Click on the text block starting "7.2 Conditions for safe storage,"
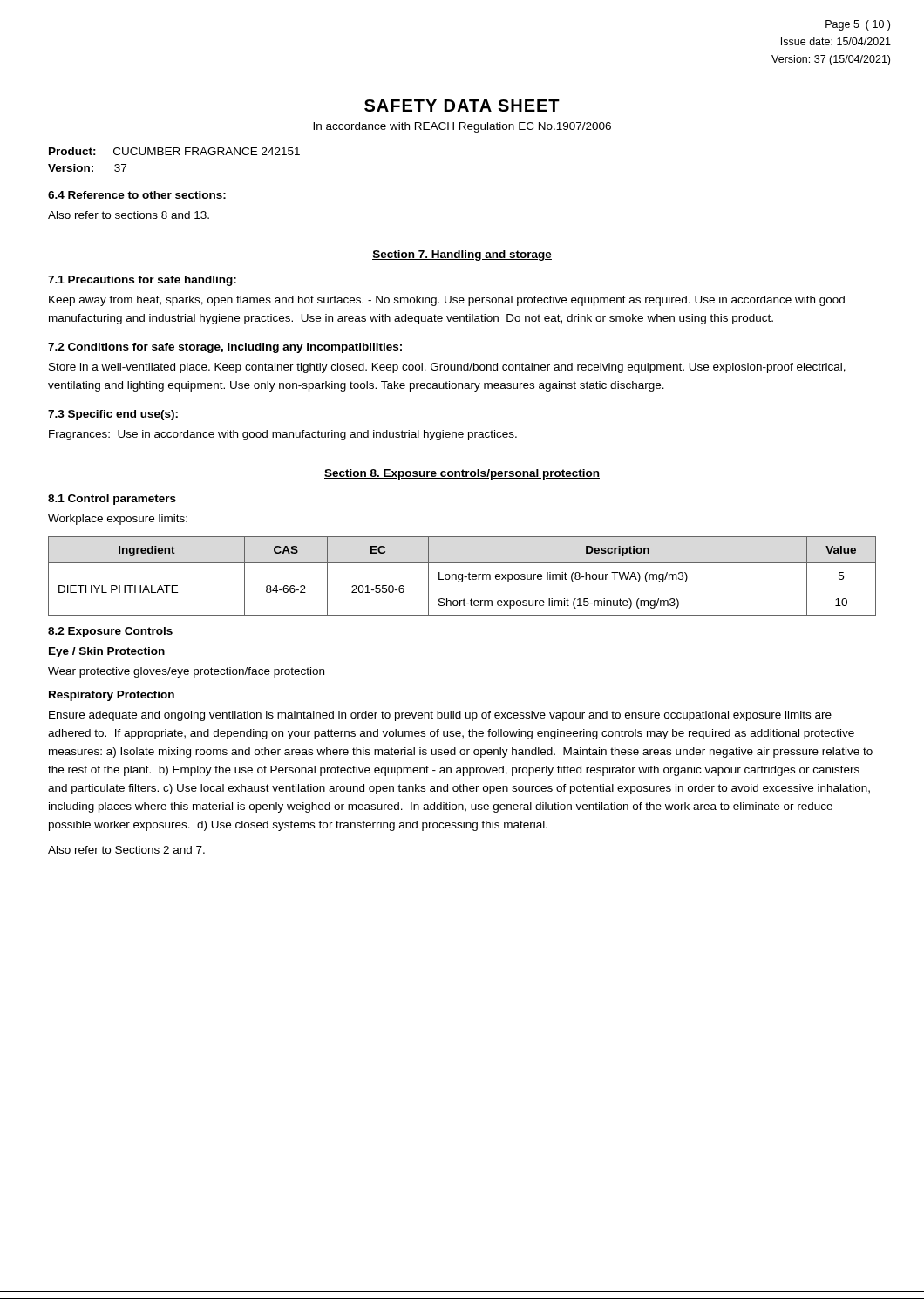Image resolution: width=924 pixels, height=1308 pixels. [x=225, y=346]
